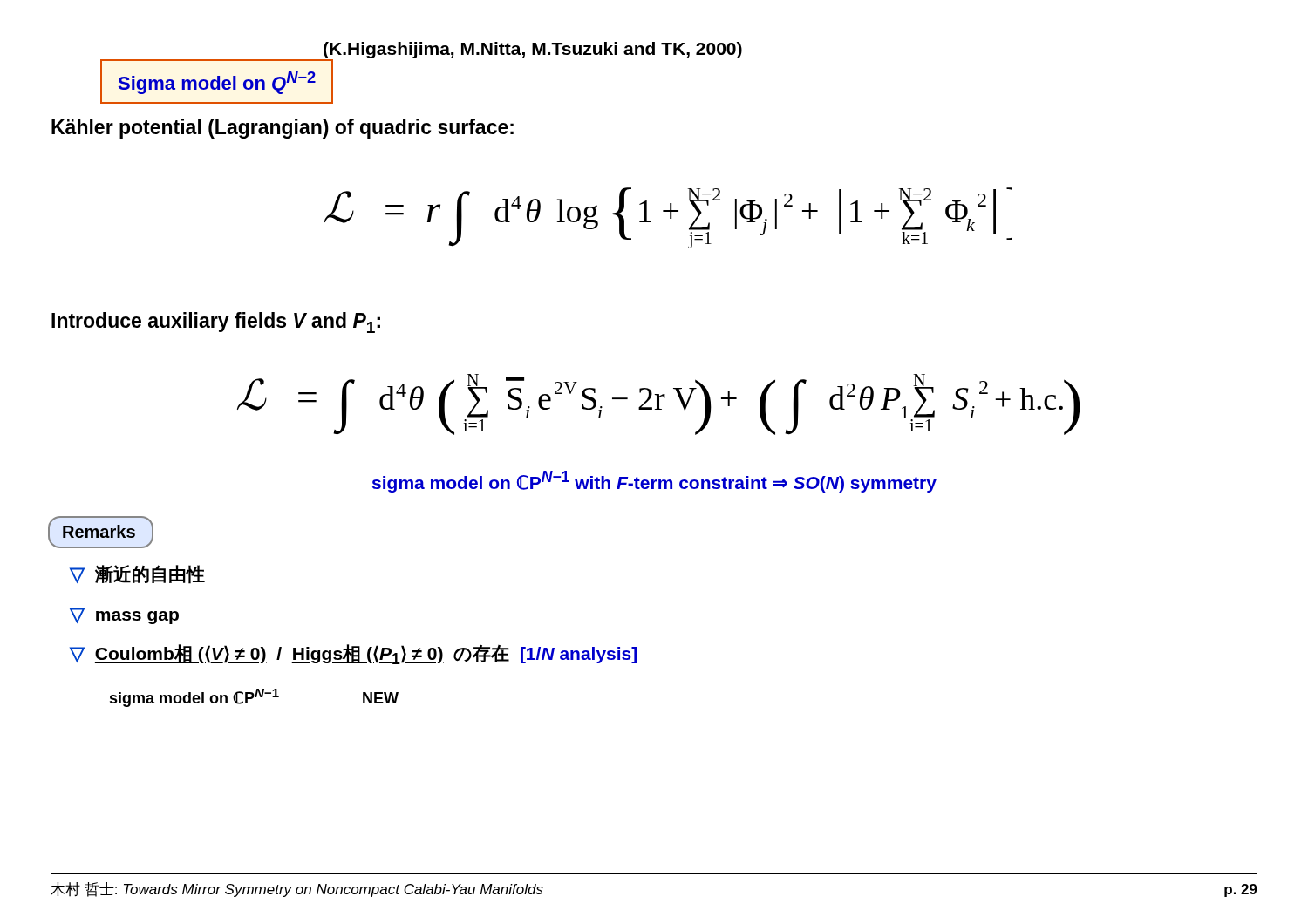Image resolution: width=1308 pixels, height=924 pixels.
Task: Select the text that reads "sigma model on ℂPN−1 NEW"
Action: 234,696
